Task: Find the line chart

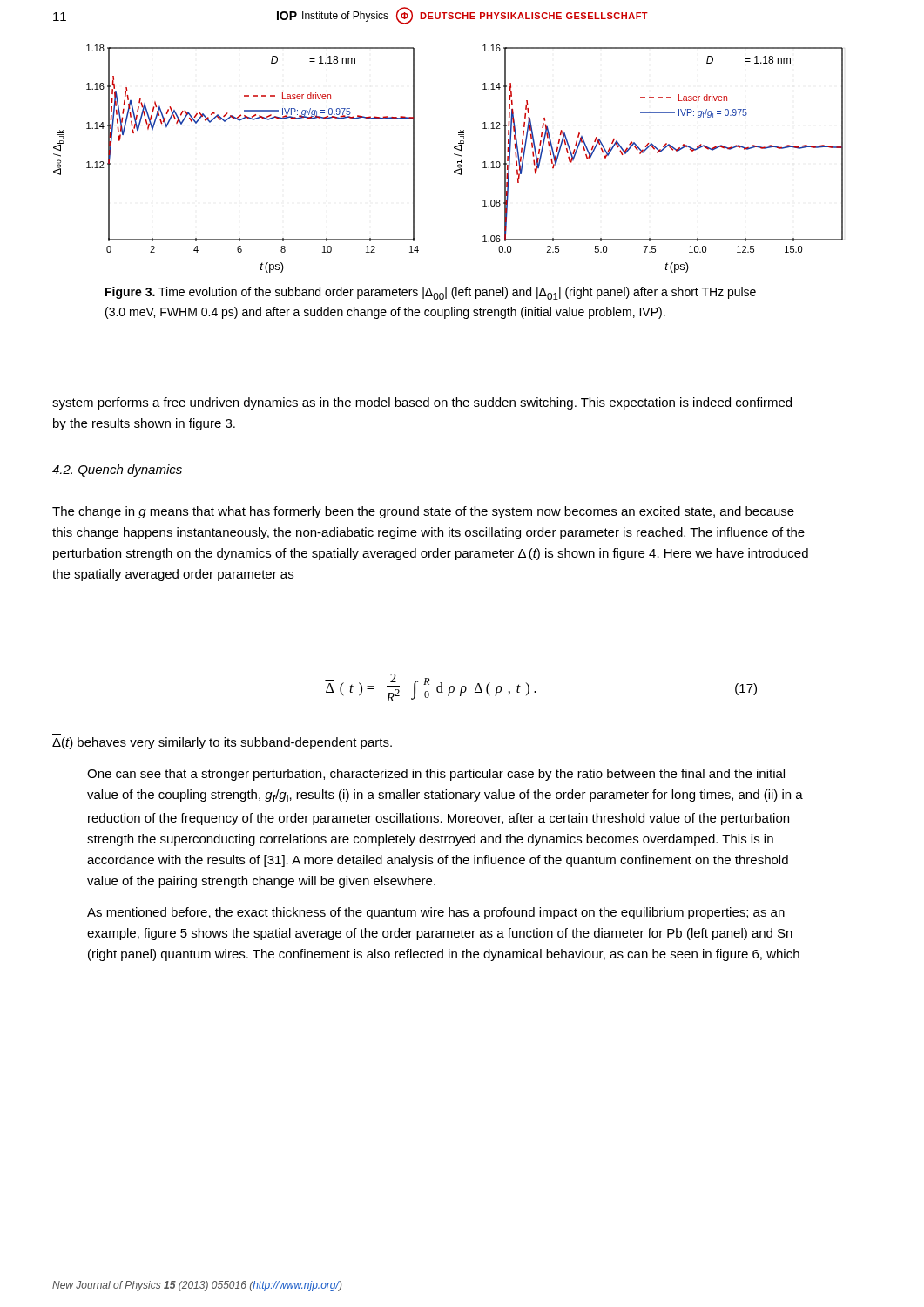Action: pos(457,159)
